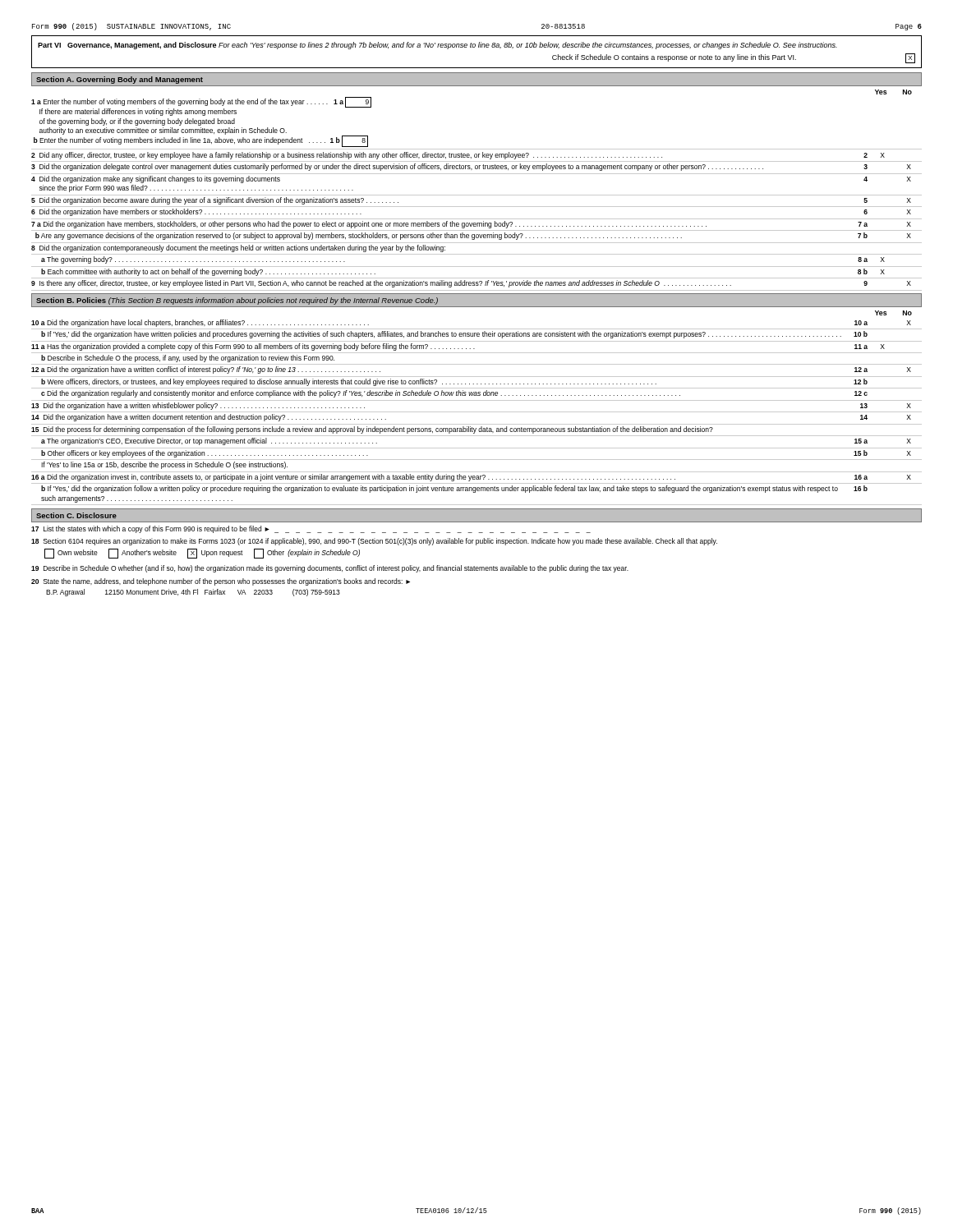The image size is (953, 1232).
Task: Locate the block of text that opens with "a The governing body?"
Action: (463, 260)
